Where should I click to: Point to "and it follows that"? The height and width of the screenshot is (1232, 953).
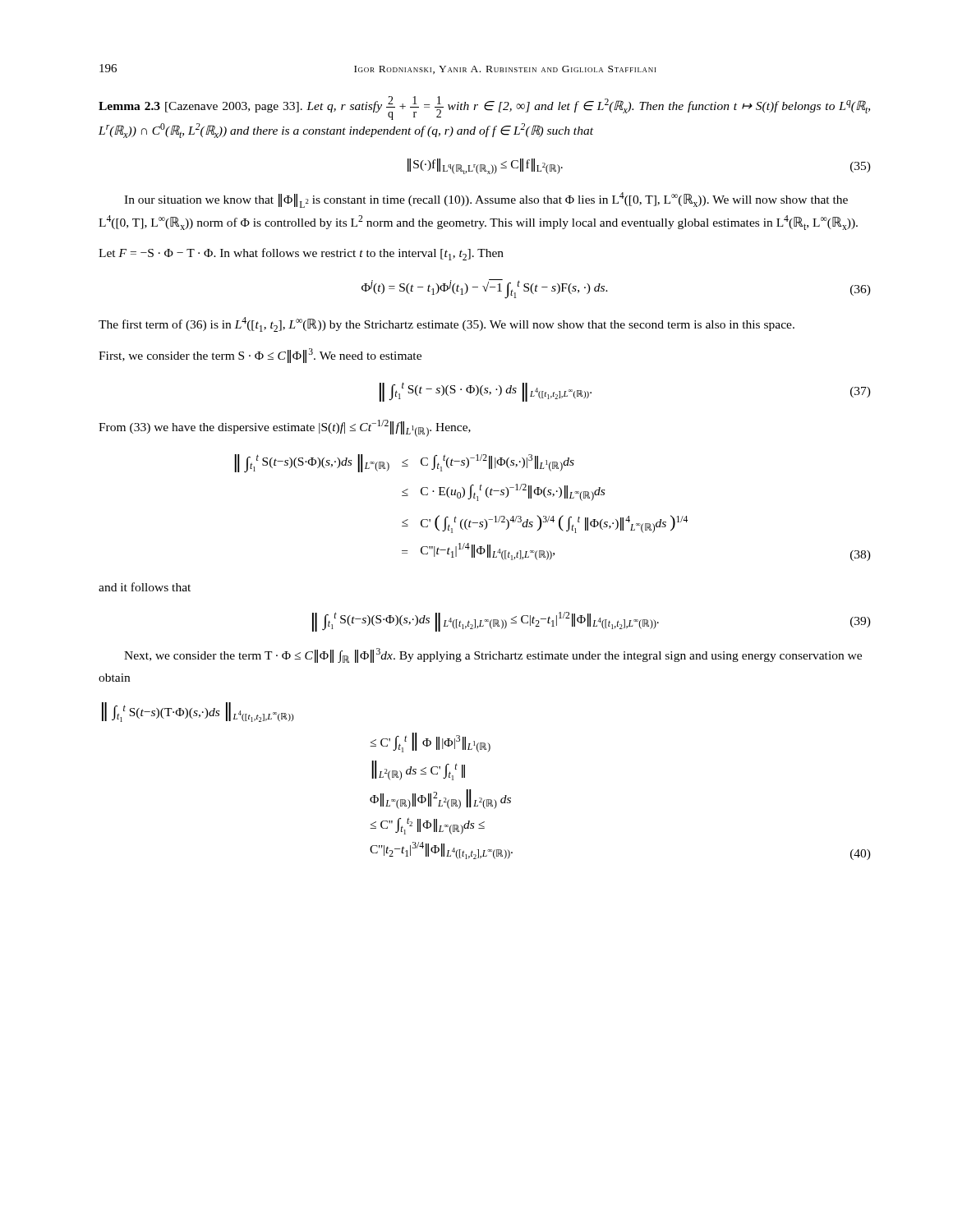coord(145,587)
